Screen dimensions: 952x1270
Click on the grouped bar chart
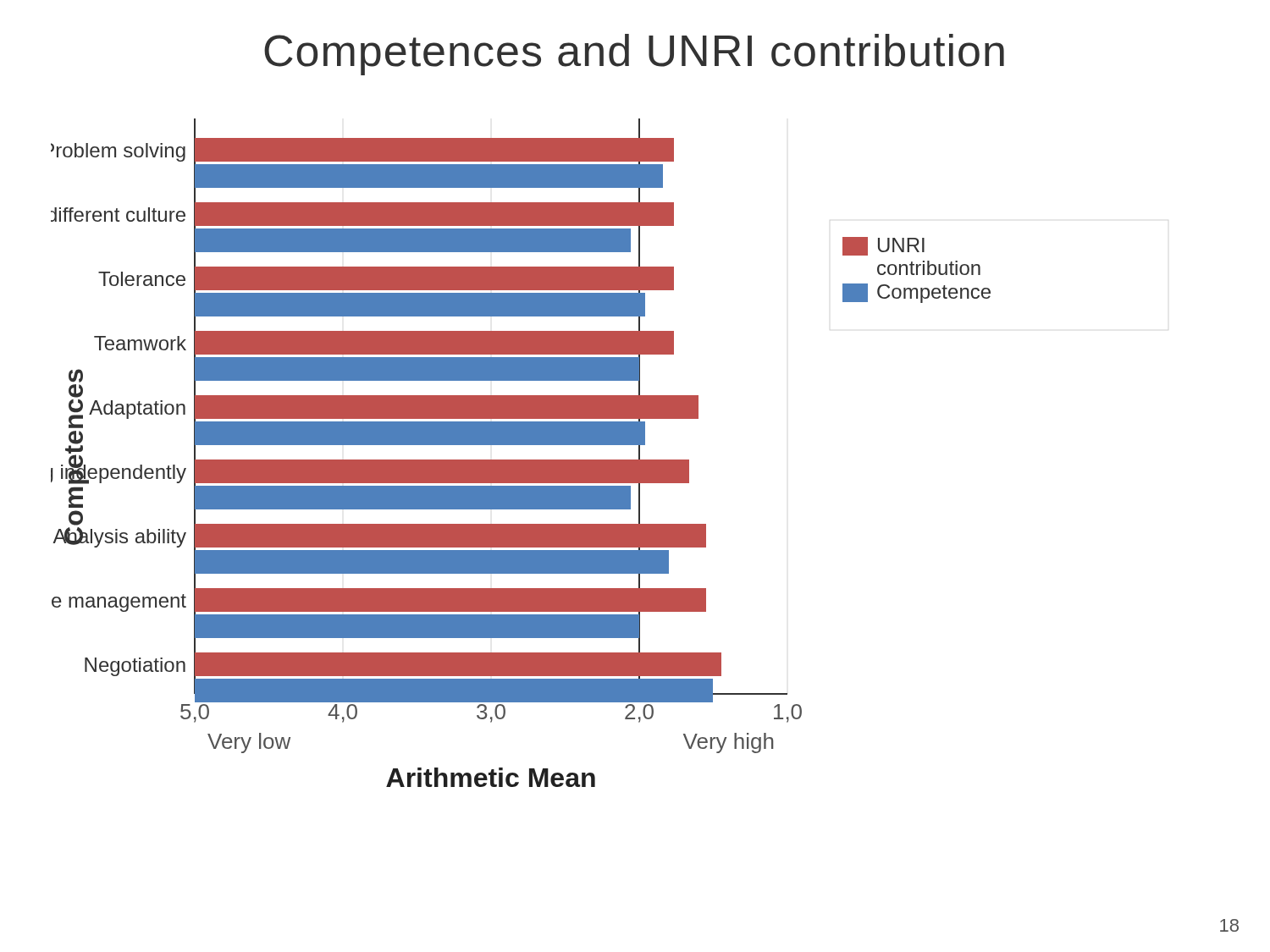click(635, 470)
